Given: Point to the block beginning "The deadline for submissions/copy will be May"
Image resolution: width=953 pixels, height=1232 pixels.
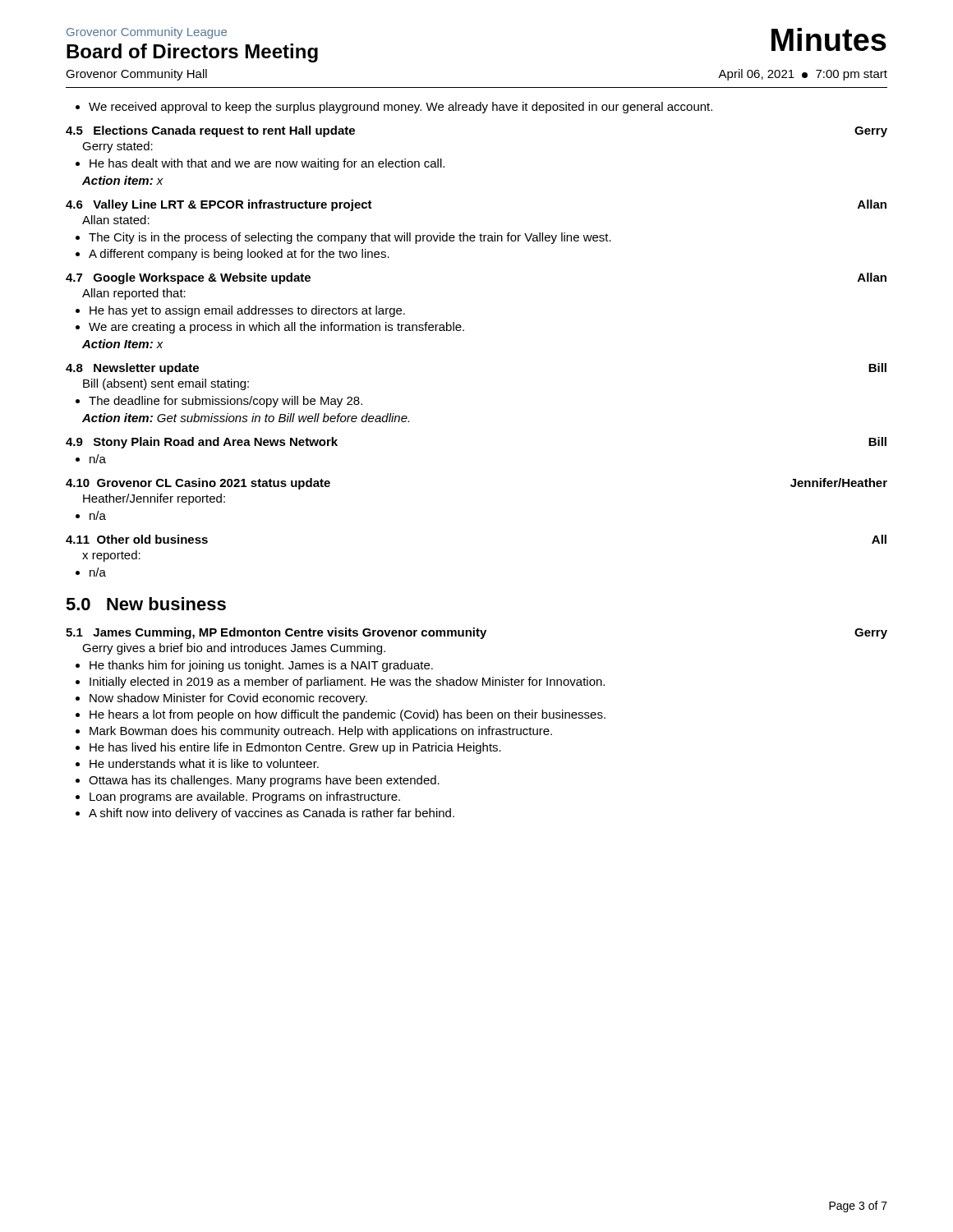Looking at the screenshot, I should [226, 400].
